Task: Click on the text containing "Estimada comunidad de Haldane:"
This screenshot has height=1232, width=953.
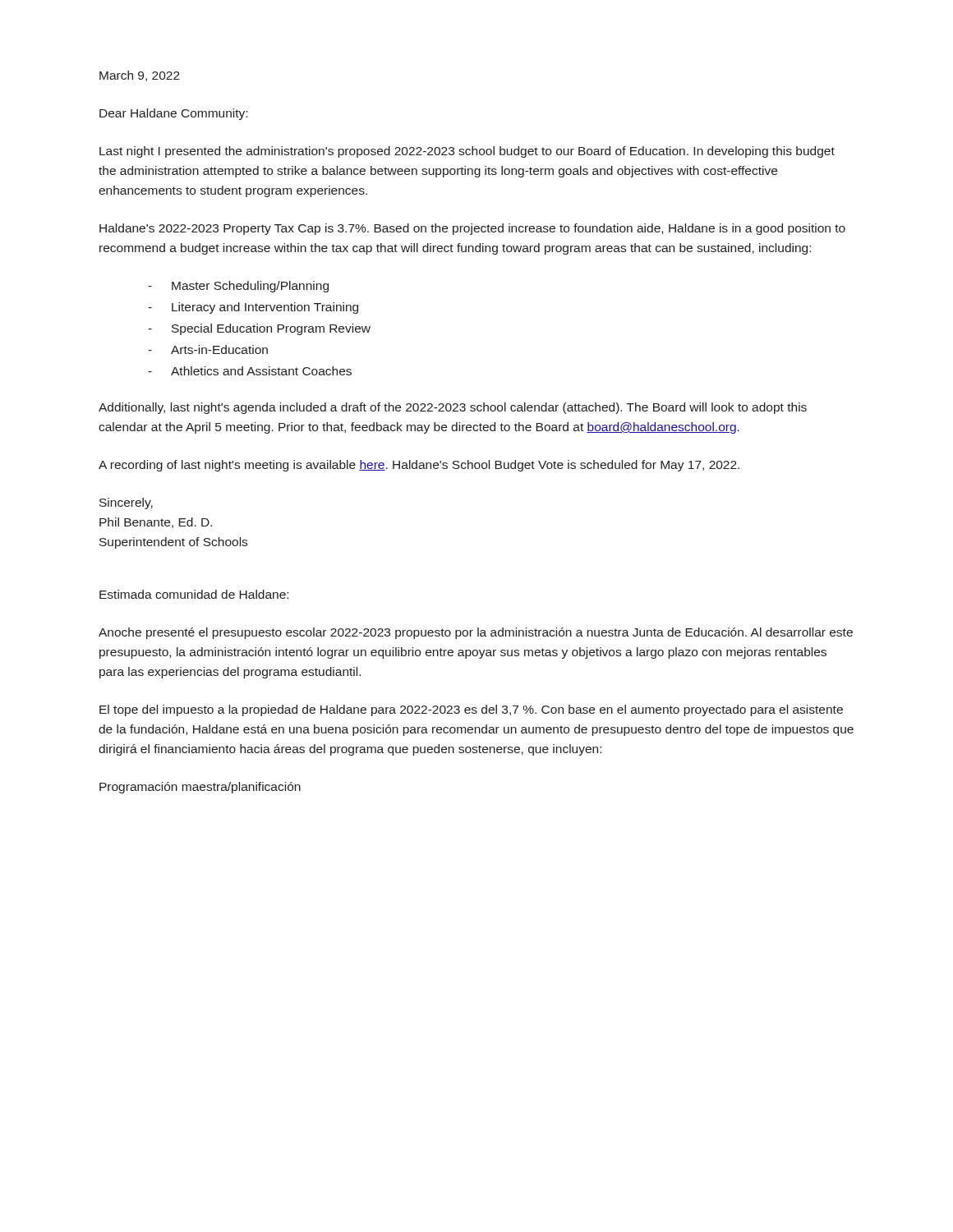Action: [x=194, y=595]
